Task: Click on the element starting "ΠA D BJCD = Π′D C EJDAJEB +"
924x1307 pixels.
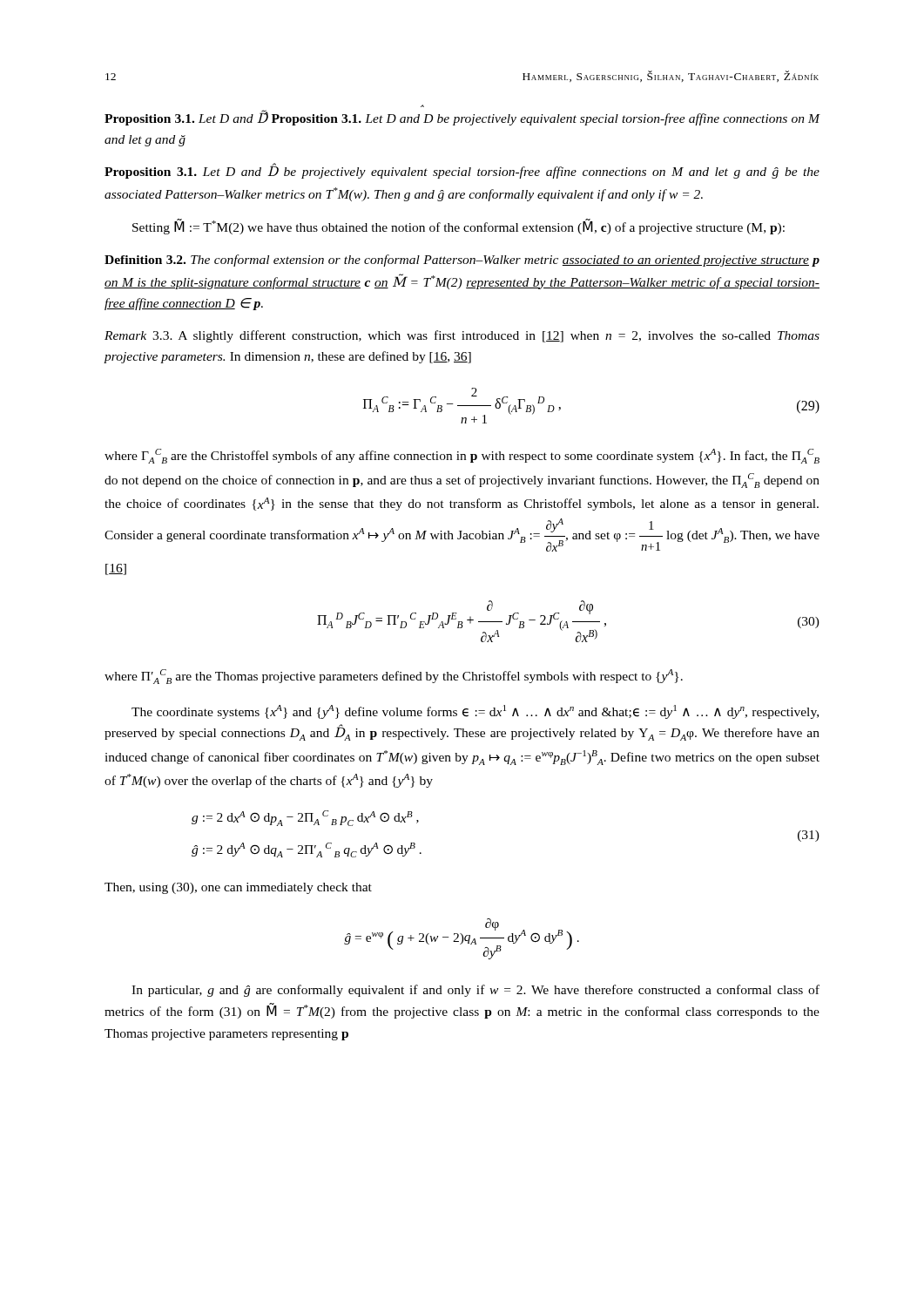Action: pyautogui.click(x=568, y=621)
